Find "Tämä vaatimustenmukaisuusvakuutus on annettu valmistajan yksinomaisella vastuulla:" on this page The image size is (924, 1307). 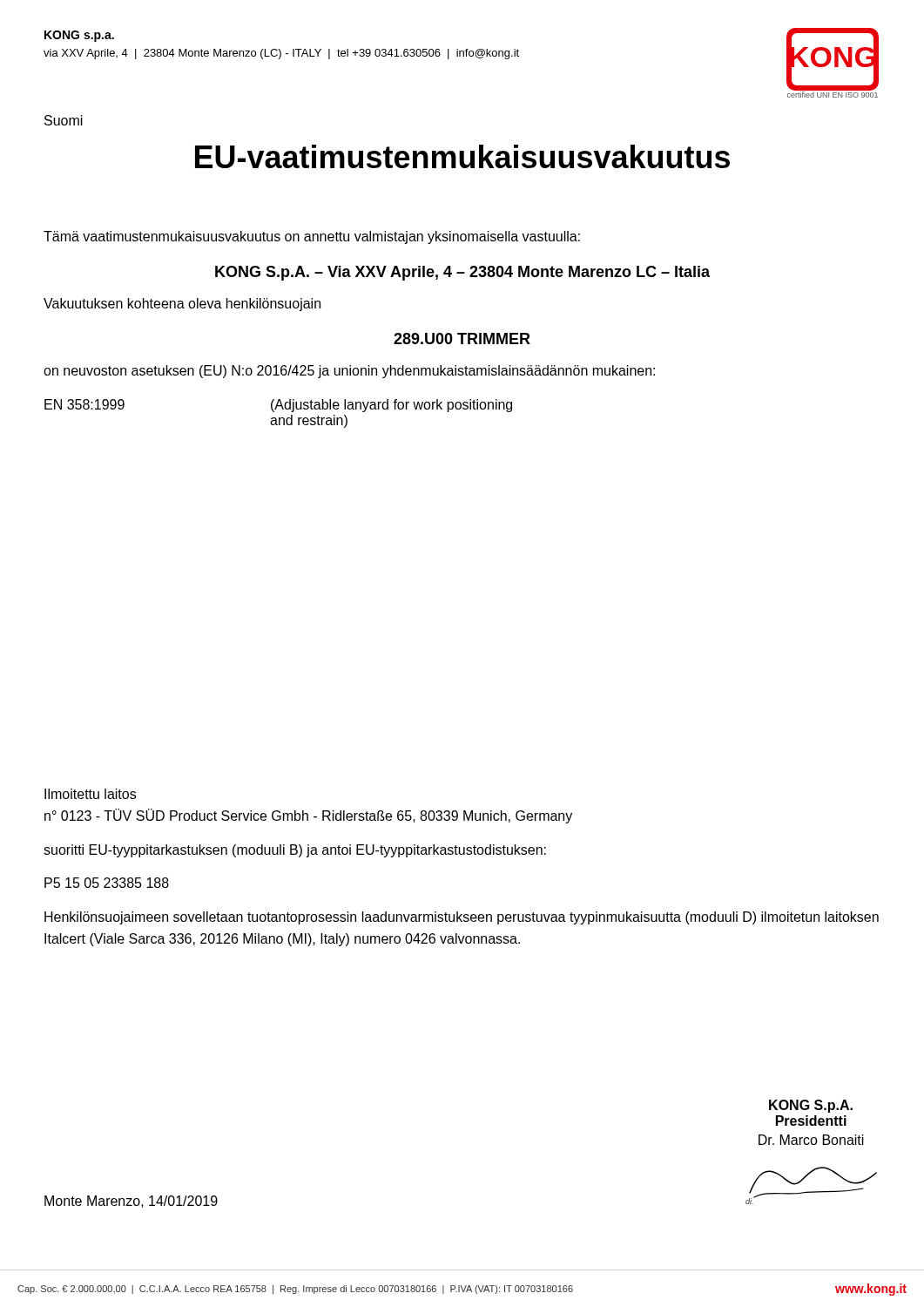point(312,237)
